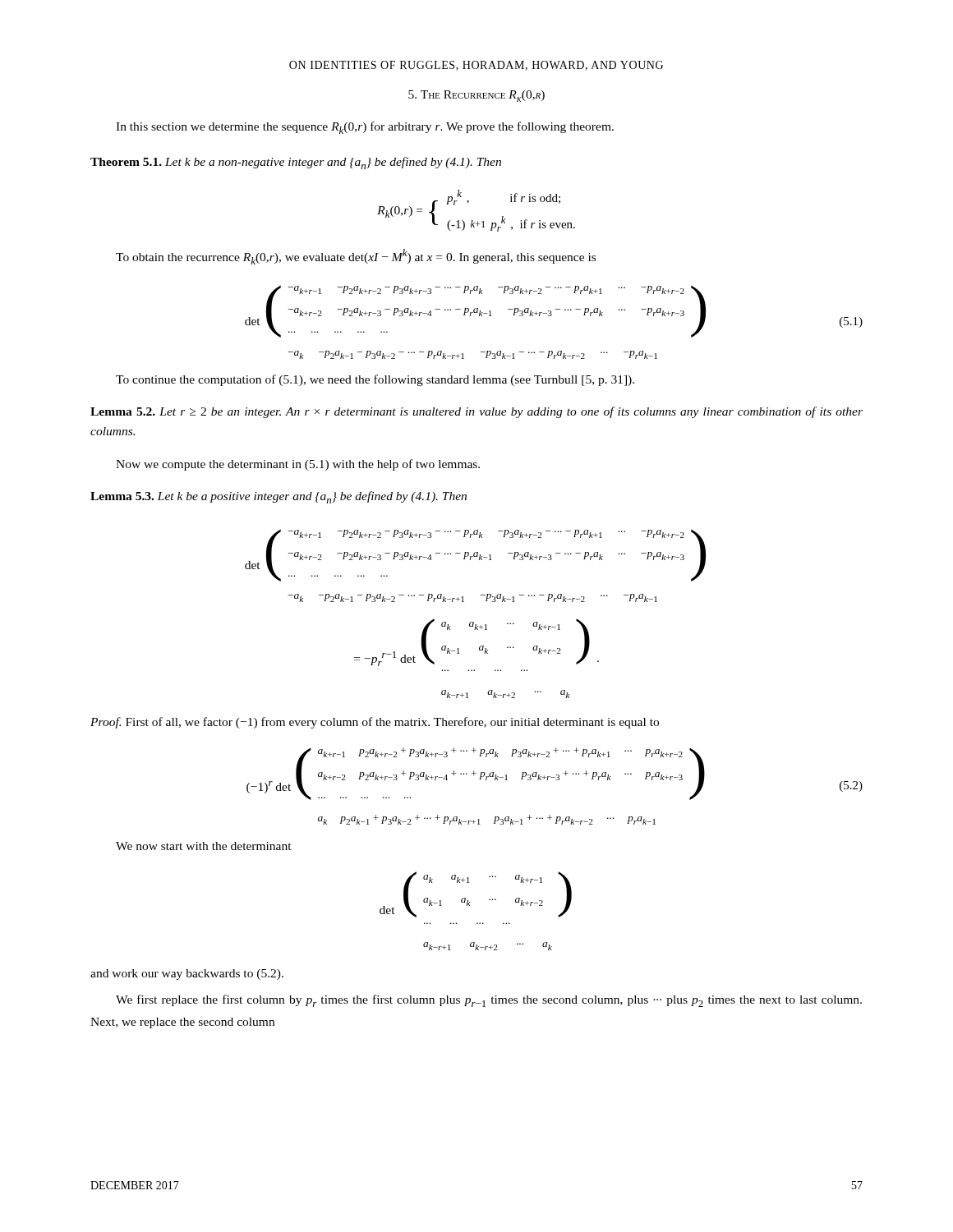Click the passage that begins "Lemma 5.2. Let r ≥ 2"
This screenshot has width=953, height=1232.
coord(476,422)
